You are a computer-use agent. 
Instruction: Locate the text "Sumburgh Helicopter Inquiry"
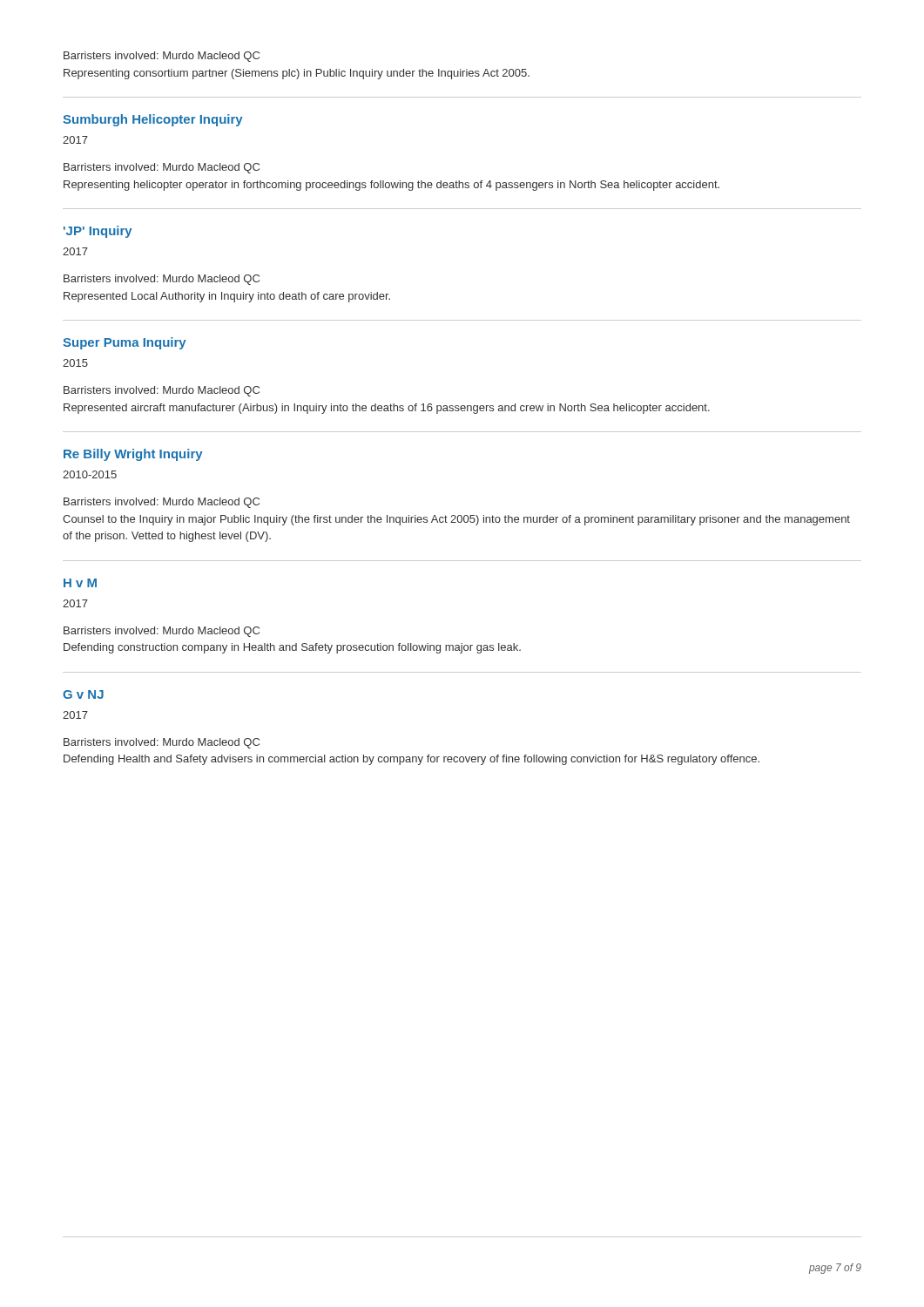tap(153, 119)
